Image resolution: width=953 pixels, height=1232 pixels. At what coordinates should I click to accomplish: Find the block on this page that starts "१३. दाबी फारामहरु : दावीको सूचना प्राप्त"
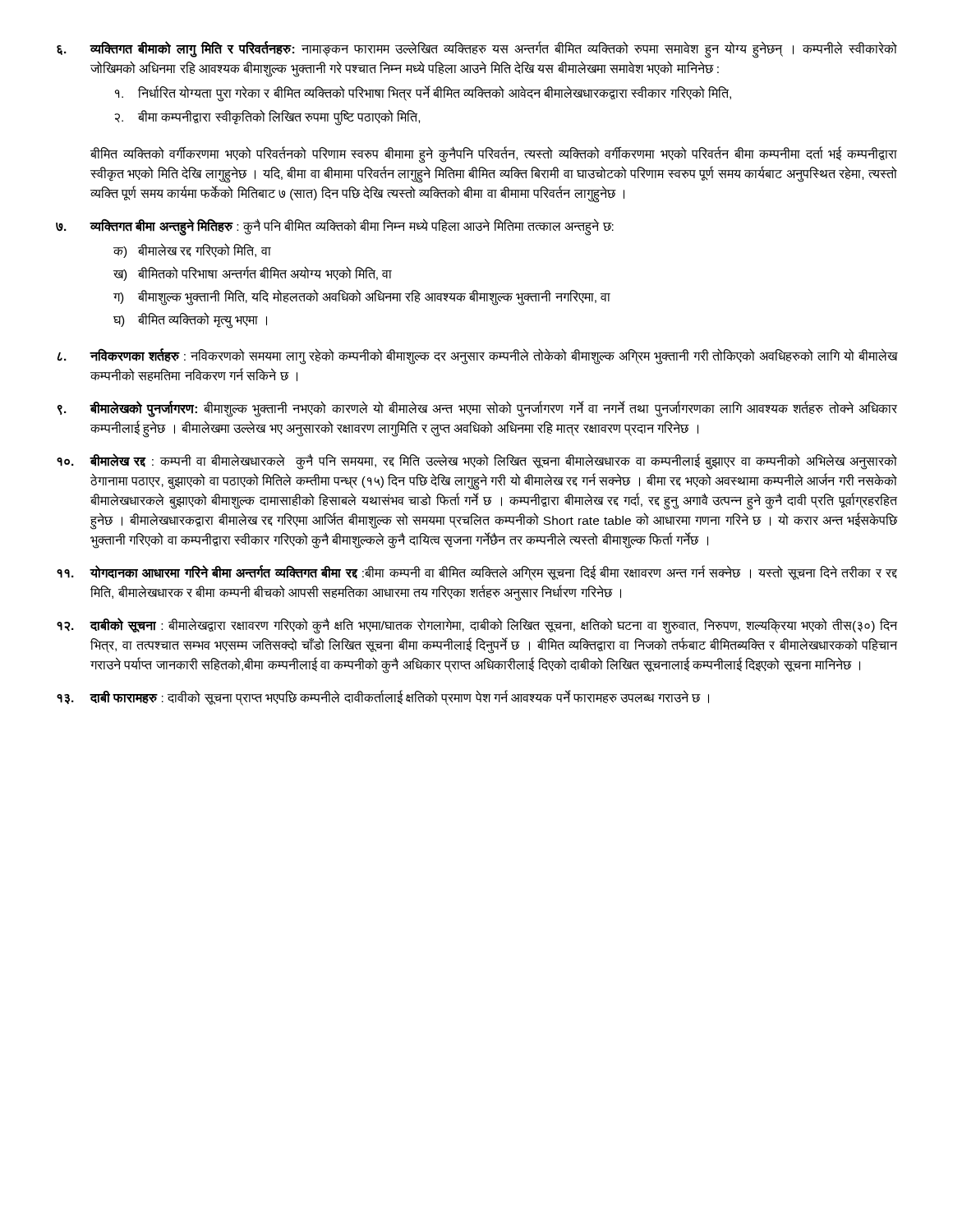tap(476, 698)
